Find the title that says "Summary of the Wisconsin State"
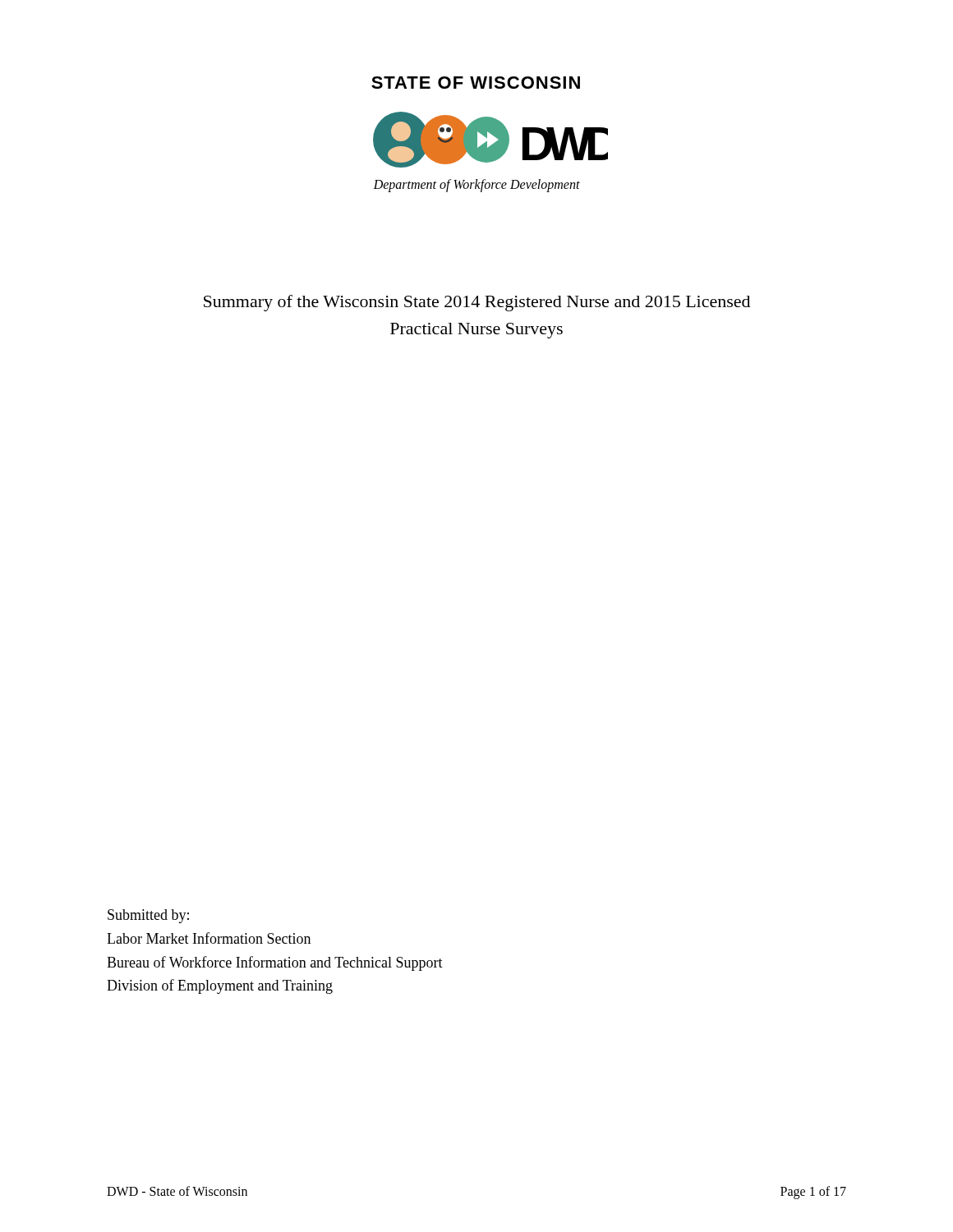 [x=476, y=315]
